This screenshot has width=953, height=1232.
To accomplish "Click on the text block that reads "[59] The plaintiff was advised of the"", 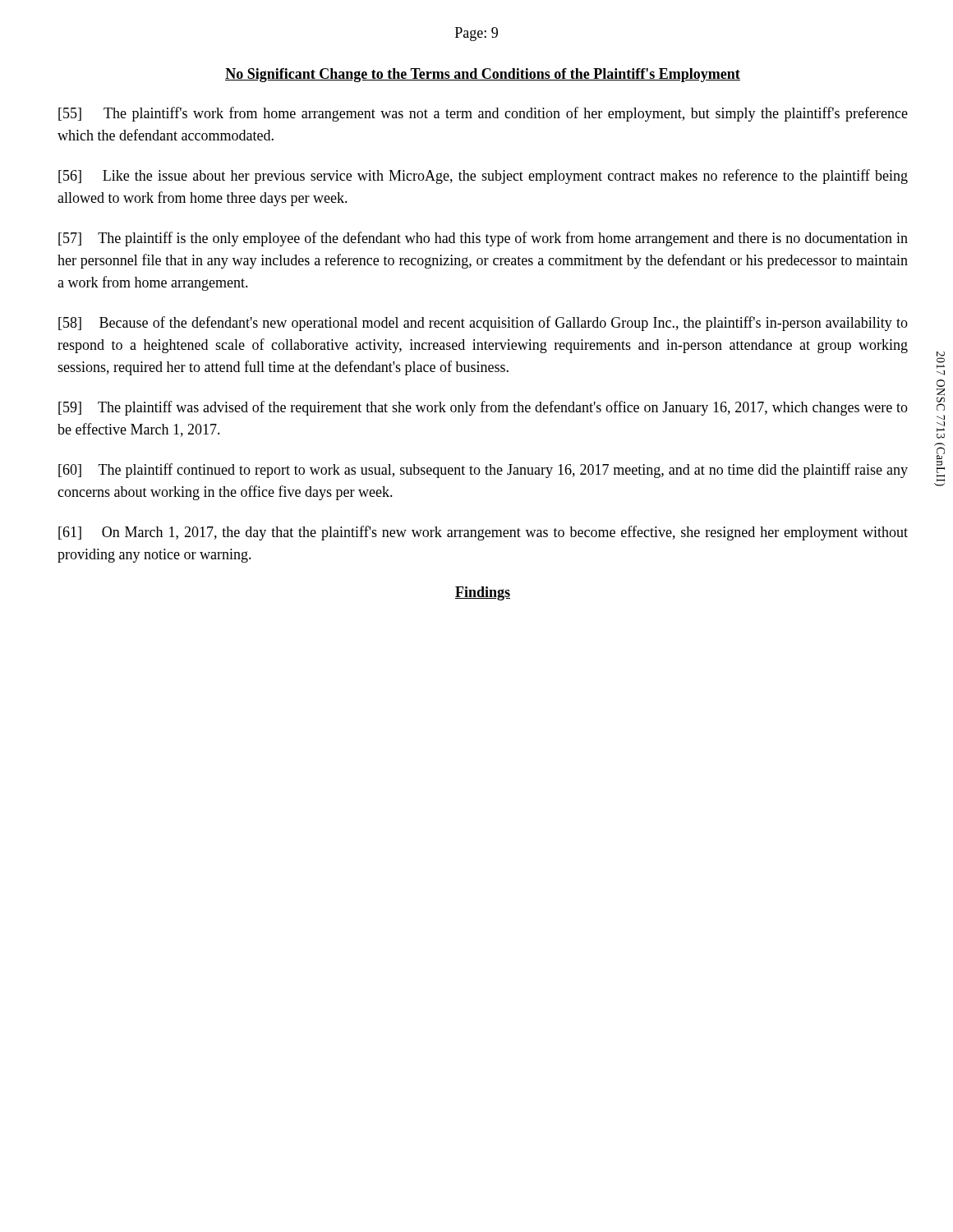I will pyautogui.click(x=483, y=418).
